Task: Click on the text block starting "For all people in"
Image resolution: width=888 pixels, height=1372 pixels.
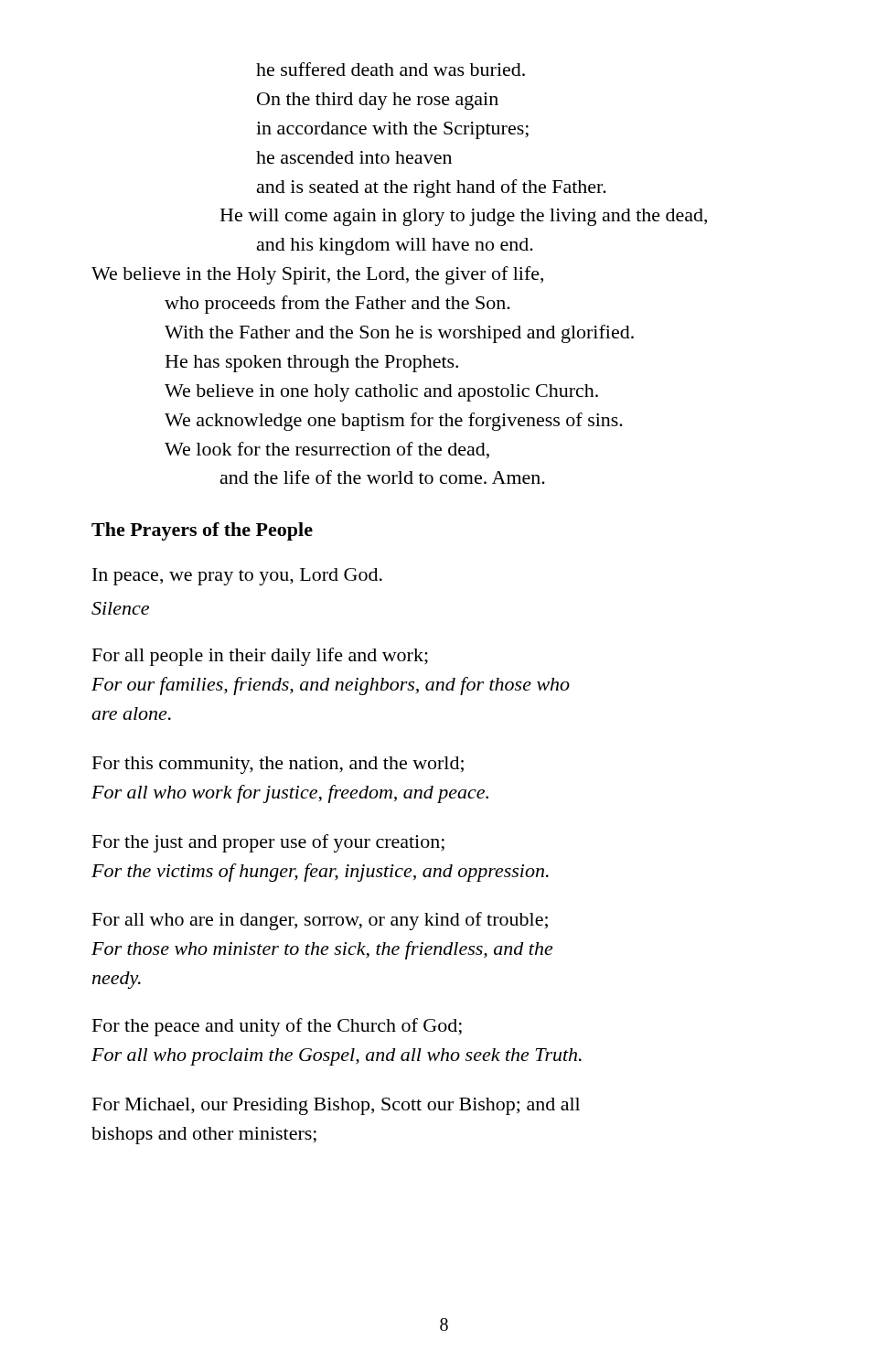Action: click(444, 684)
